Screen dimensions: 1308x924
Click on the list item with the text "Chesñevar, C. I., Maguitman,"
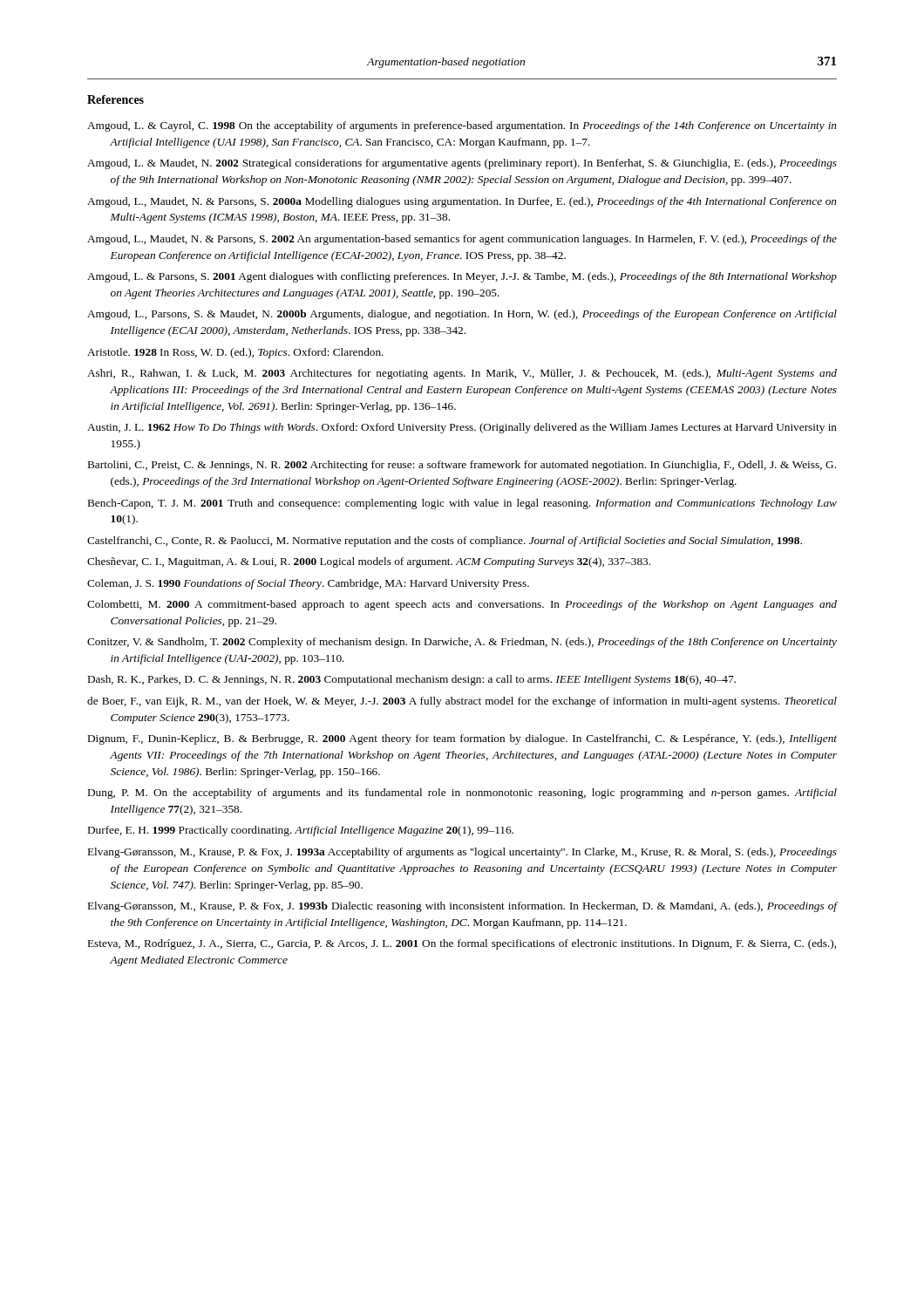pos(369,561)
